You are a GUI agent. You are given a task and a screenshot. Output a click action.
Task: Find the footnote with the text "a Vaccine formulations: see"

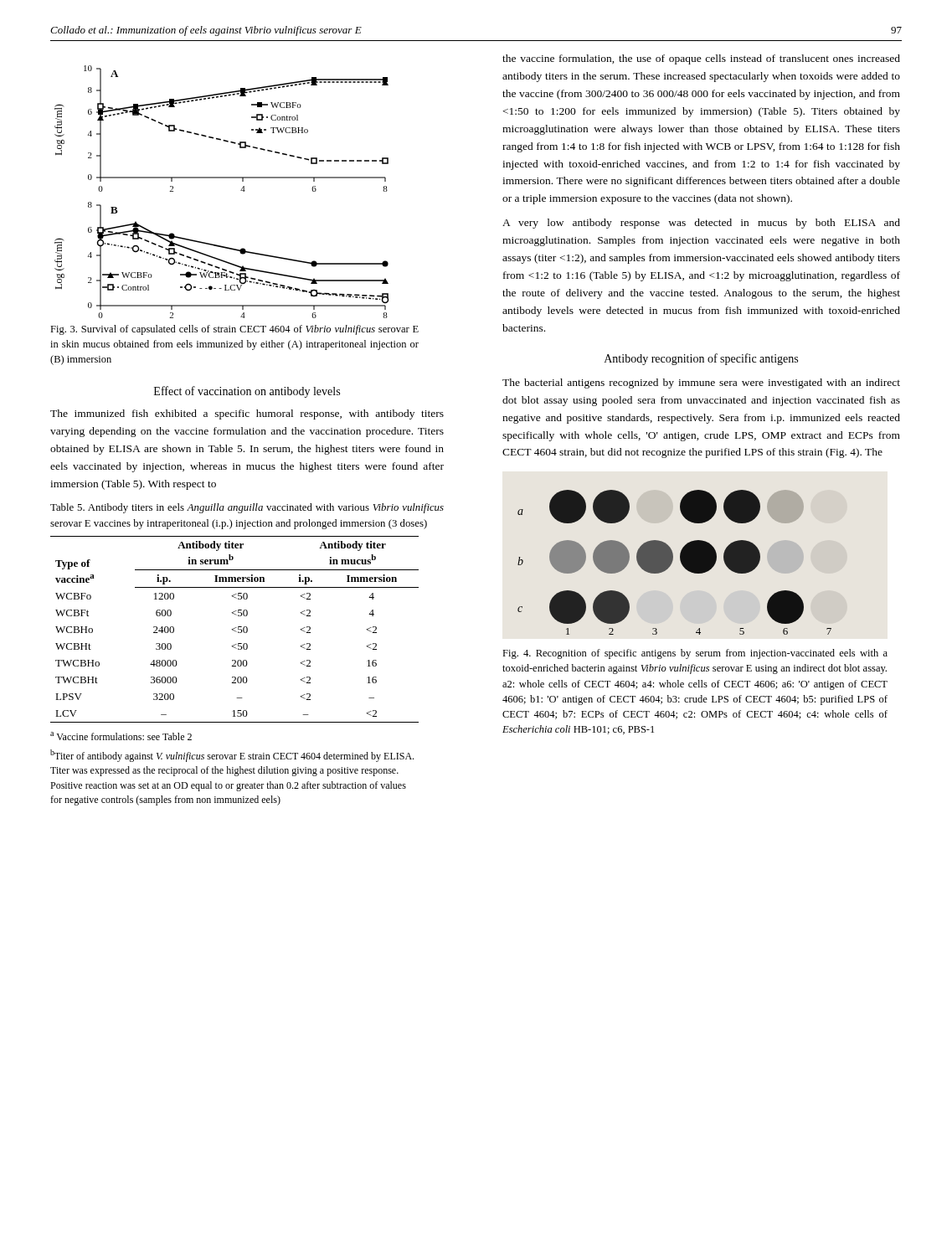tap(121, 736)
